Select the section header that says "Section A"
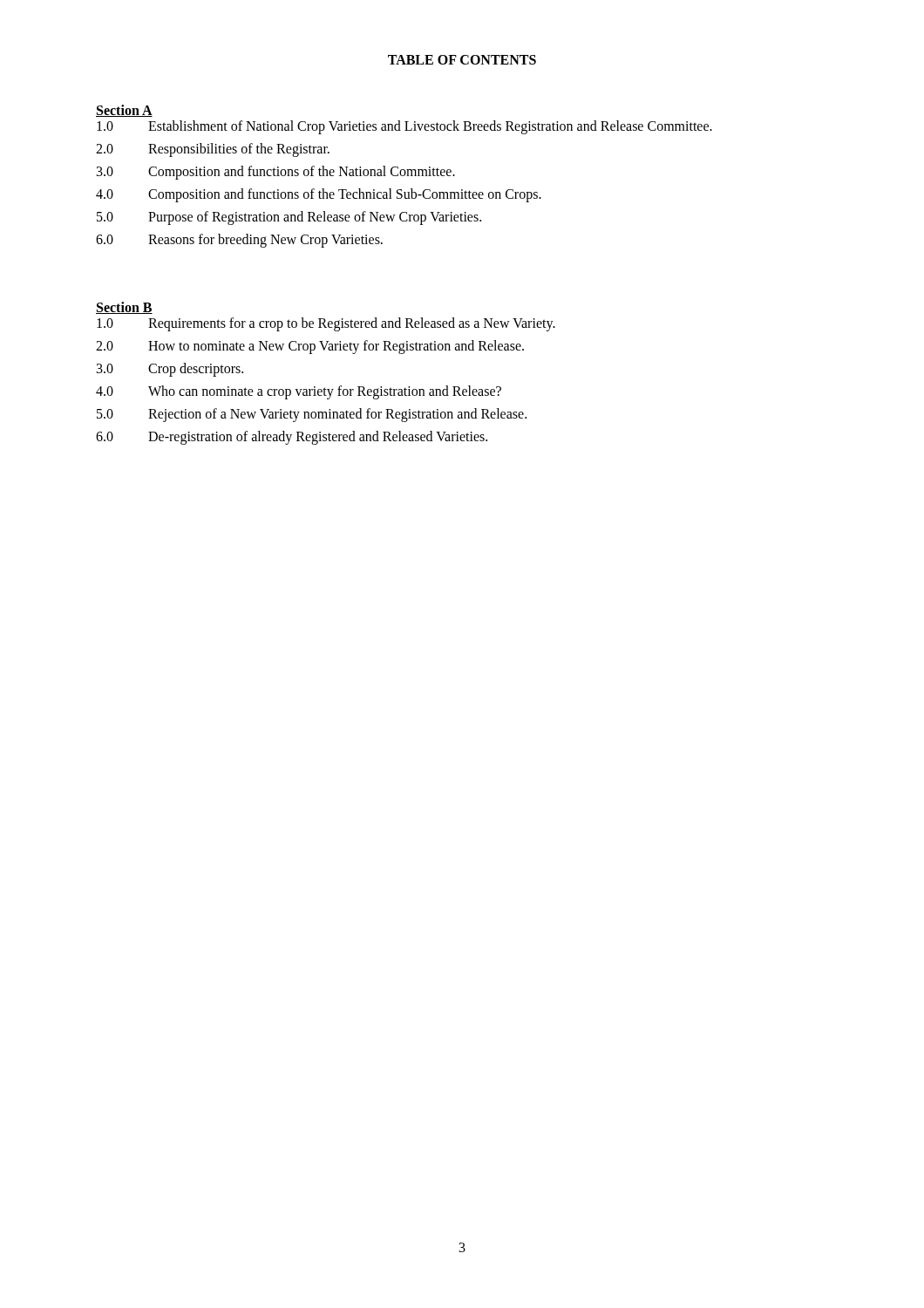 pos(124,110)
